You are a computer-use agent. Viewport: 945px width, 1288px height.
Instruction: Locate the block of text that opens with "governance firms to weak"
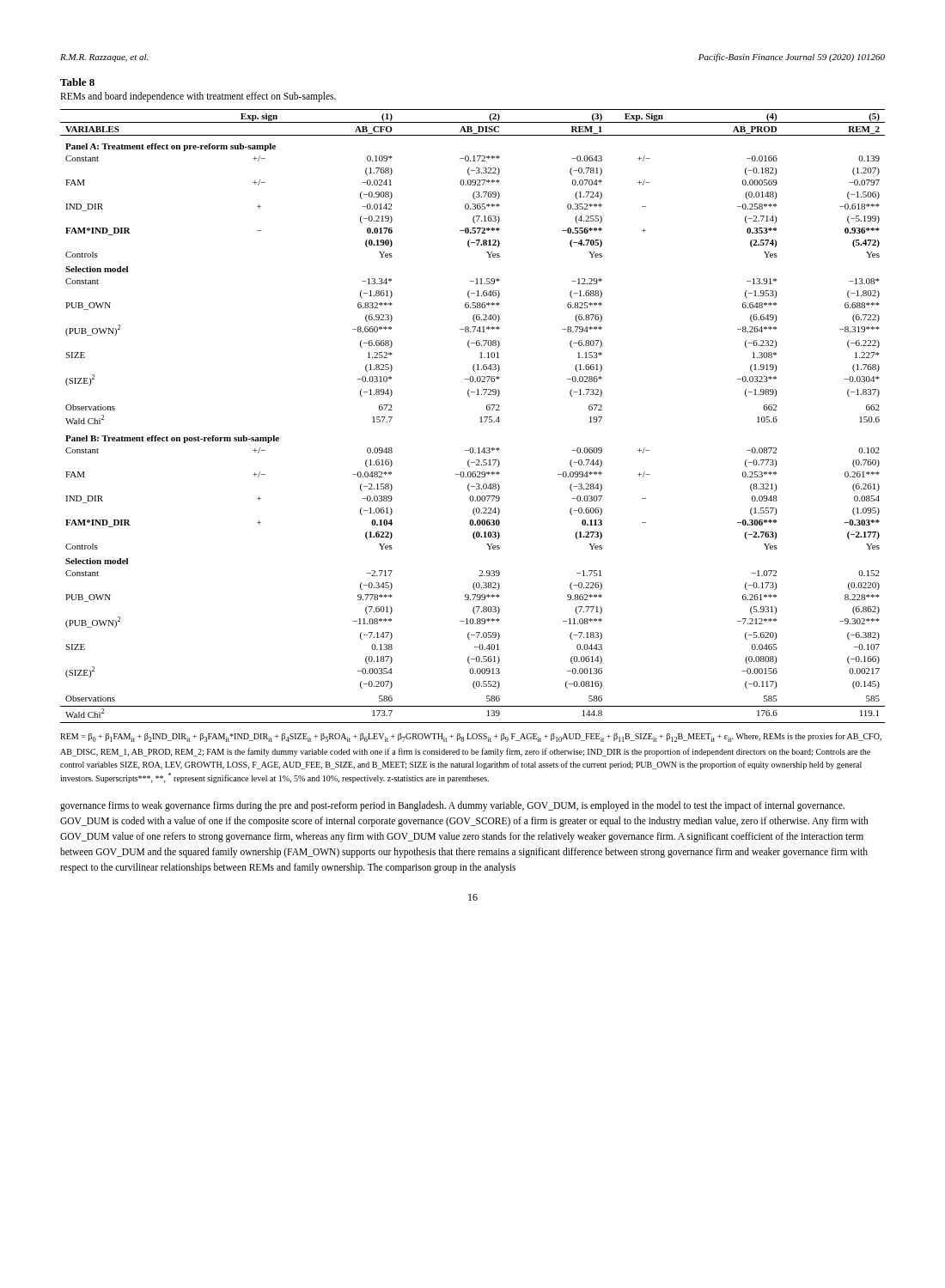point(464,836)
